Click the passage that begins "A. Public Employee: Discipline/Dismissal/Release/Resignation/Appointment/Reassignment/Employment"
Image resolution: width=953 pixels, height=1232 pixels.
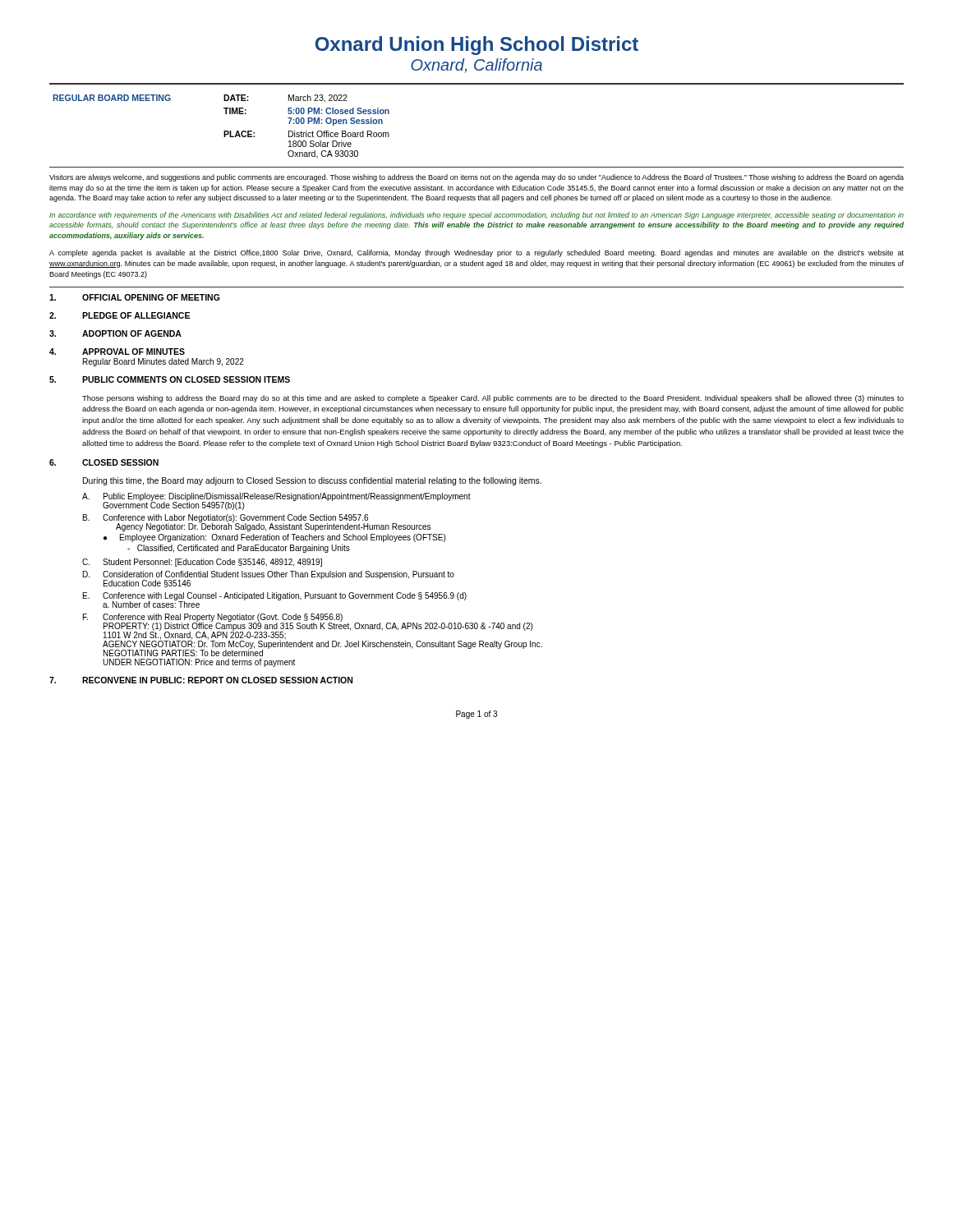tap(276, 501)
